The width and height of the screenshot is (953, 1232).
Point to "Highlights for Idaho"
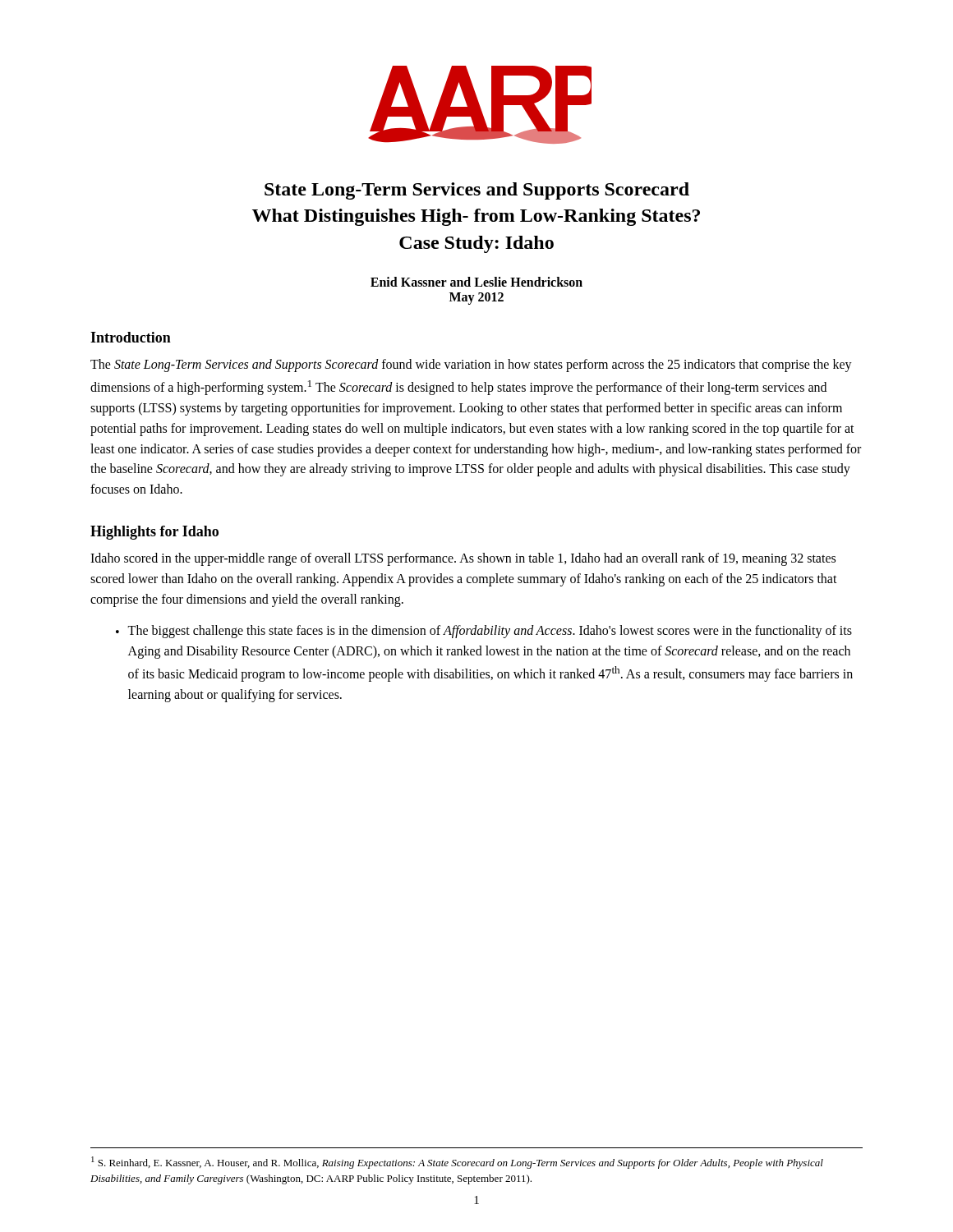pos(155,531)
